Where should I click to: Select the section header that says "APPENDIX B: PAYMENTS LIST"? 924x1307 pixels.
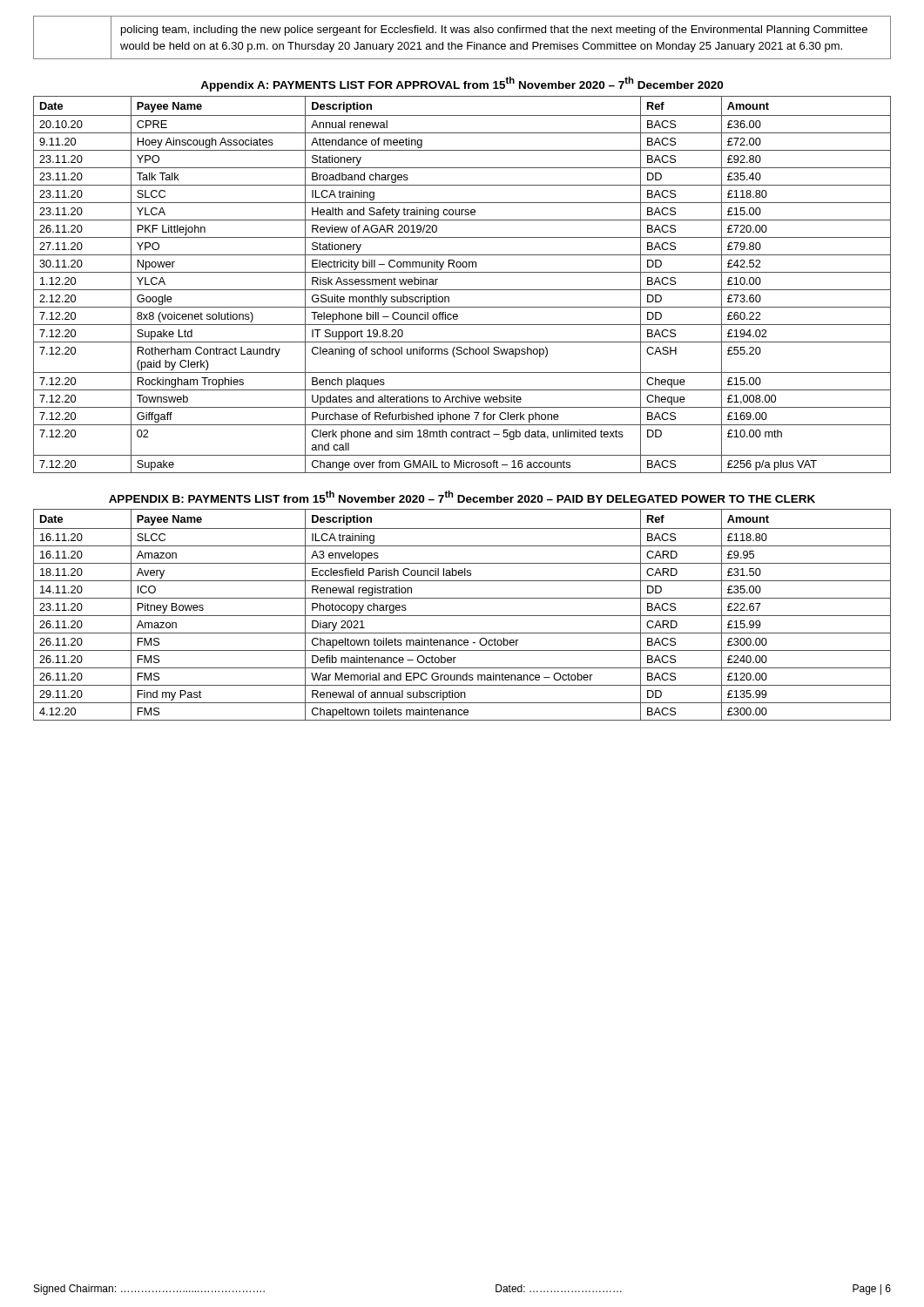coord(462,497)
